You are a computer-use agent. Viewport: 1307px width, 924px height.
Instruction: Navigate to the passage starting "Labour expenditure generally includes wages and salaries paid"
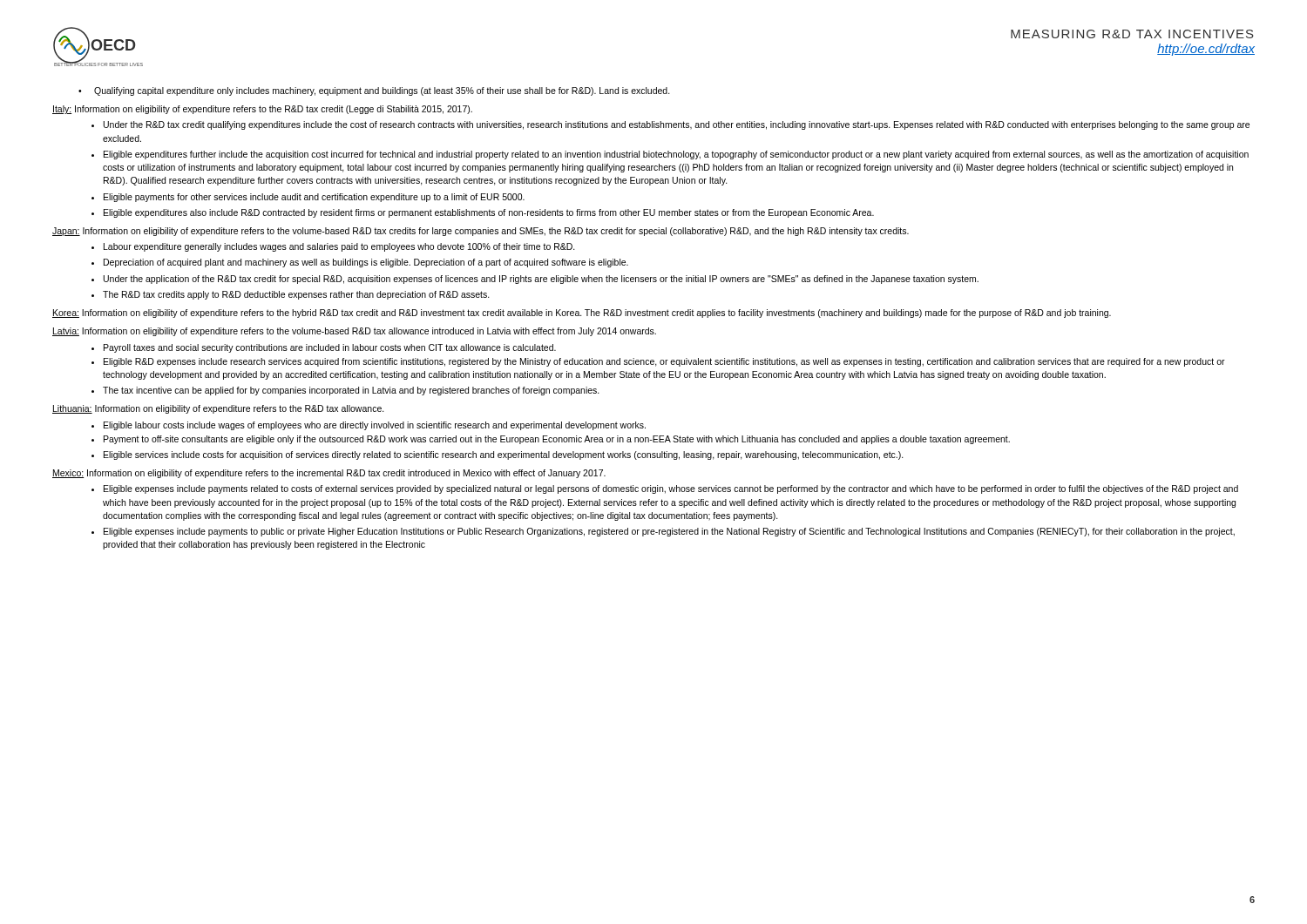pos(339,247)
